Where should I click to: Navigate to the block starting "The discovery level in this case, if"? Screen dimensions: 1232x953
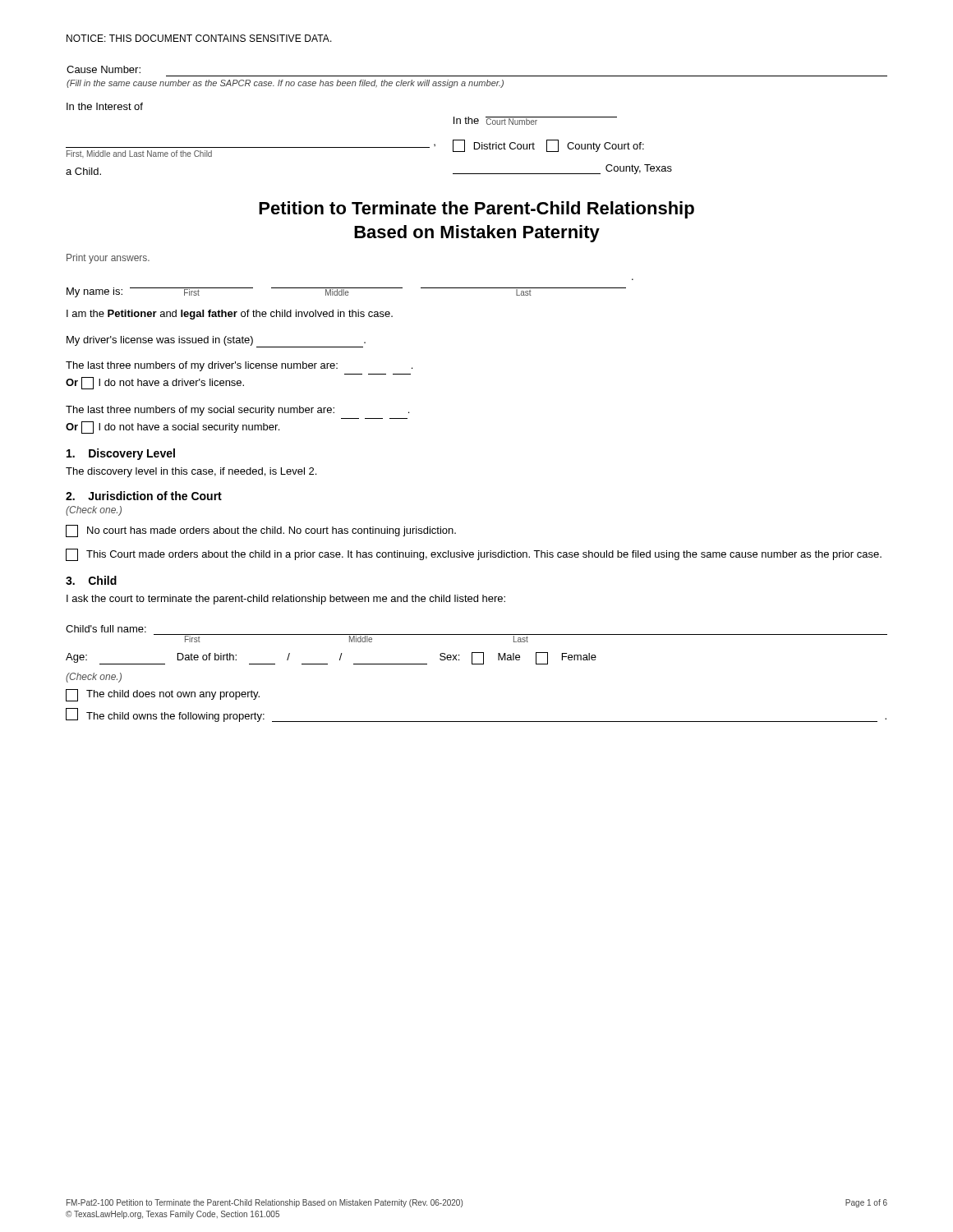(192, 471)
